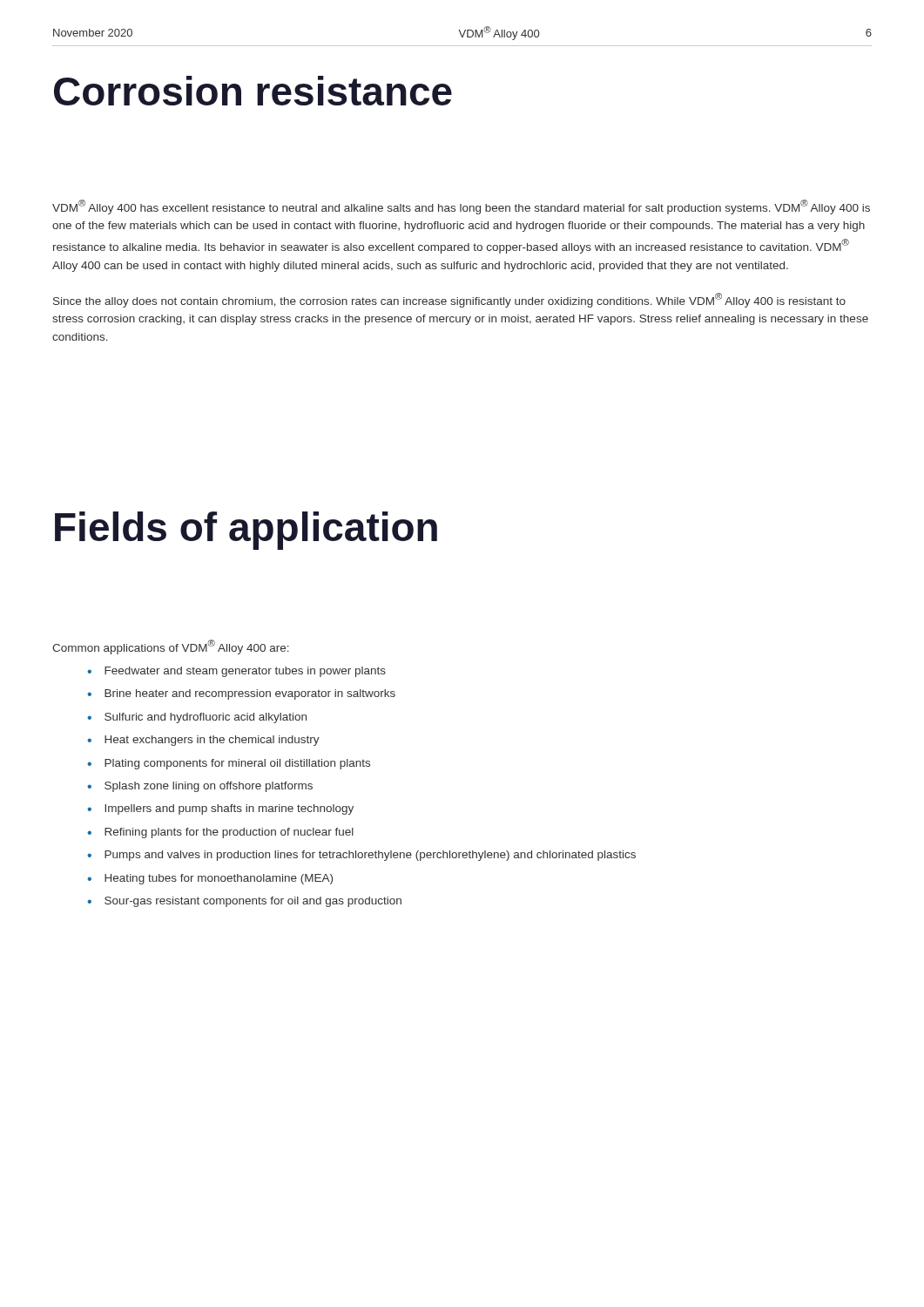
Task: Click on the block starting "VDM® Alloy 400 has excellent resistance"
Action: (x=462, y=236)
